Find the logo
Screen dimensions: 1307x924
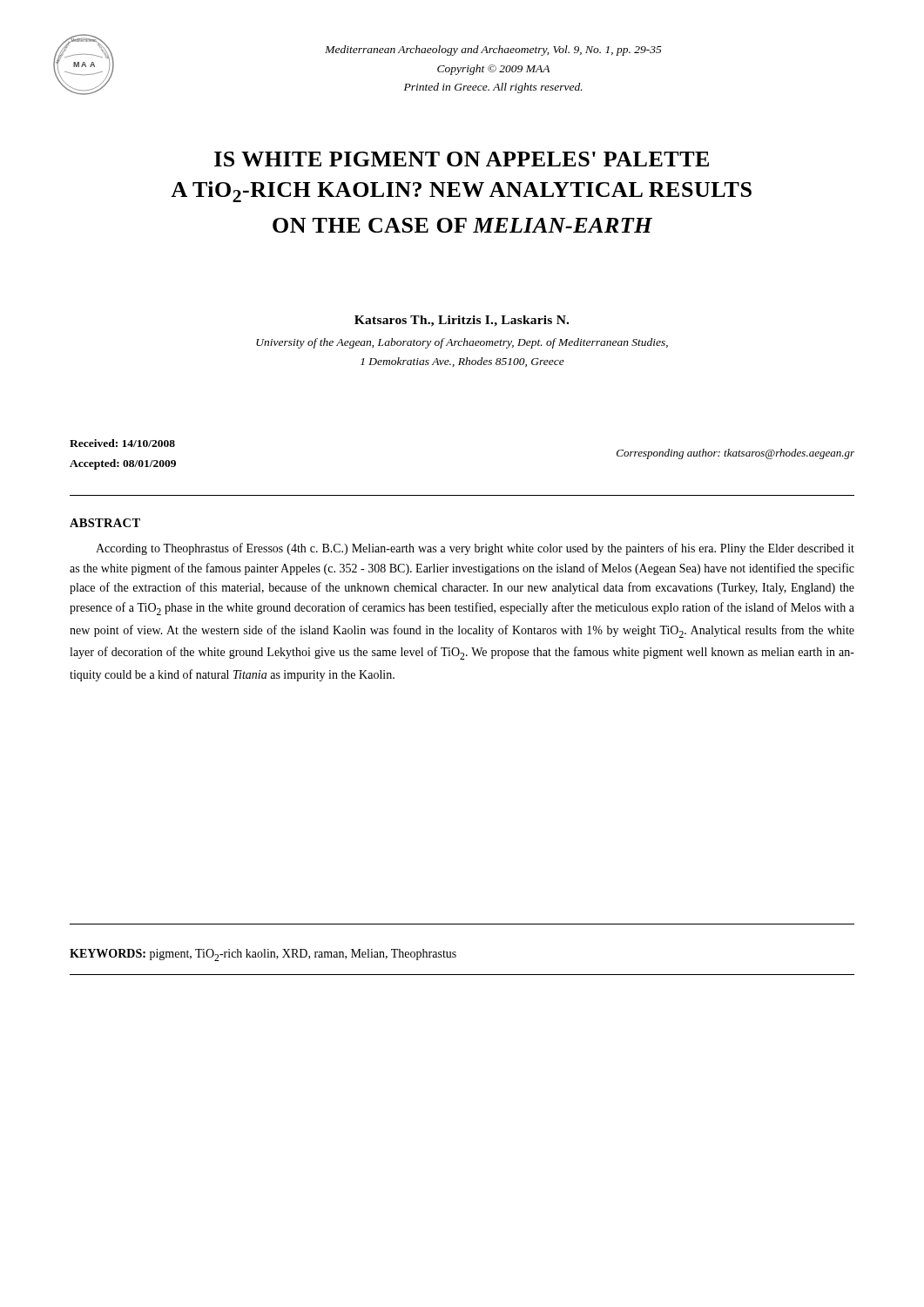click(x=84, y=64)
